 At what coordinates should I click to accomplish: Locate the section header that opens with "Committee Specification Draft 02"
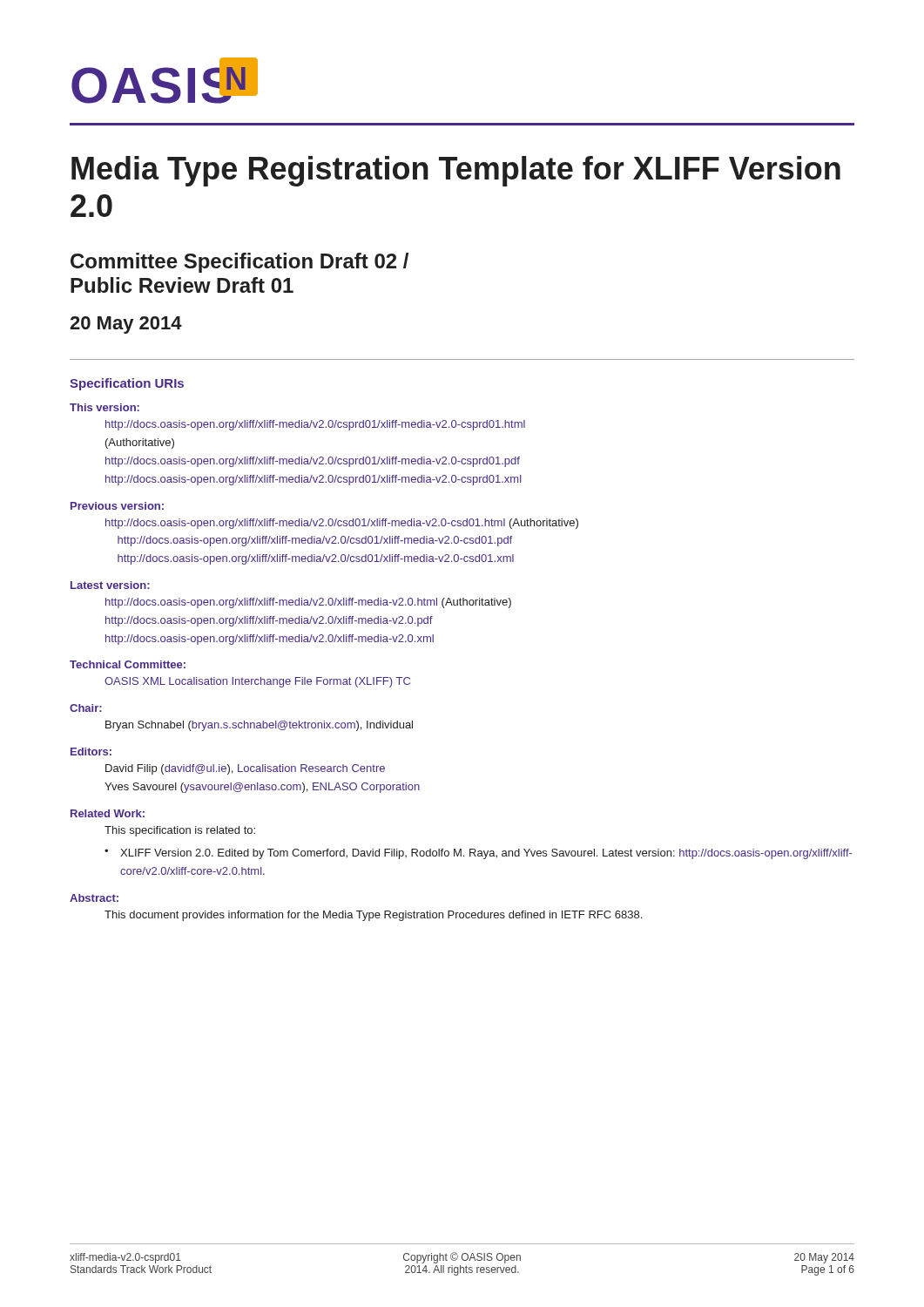(239, 273)
